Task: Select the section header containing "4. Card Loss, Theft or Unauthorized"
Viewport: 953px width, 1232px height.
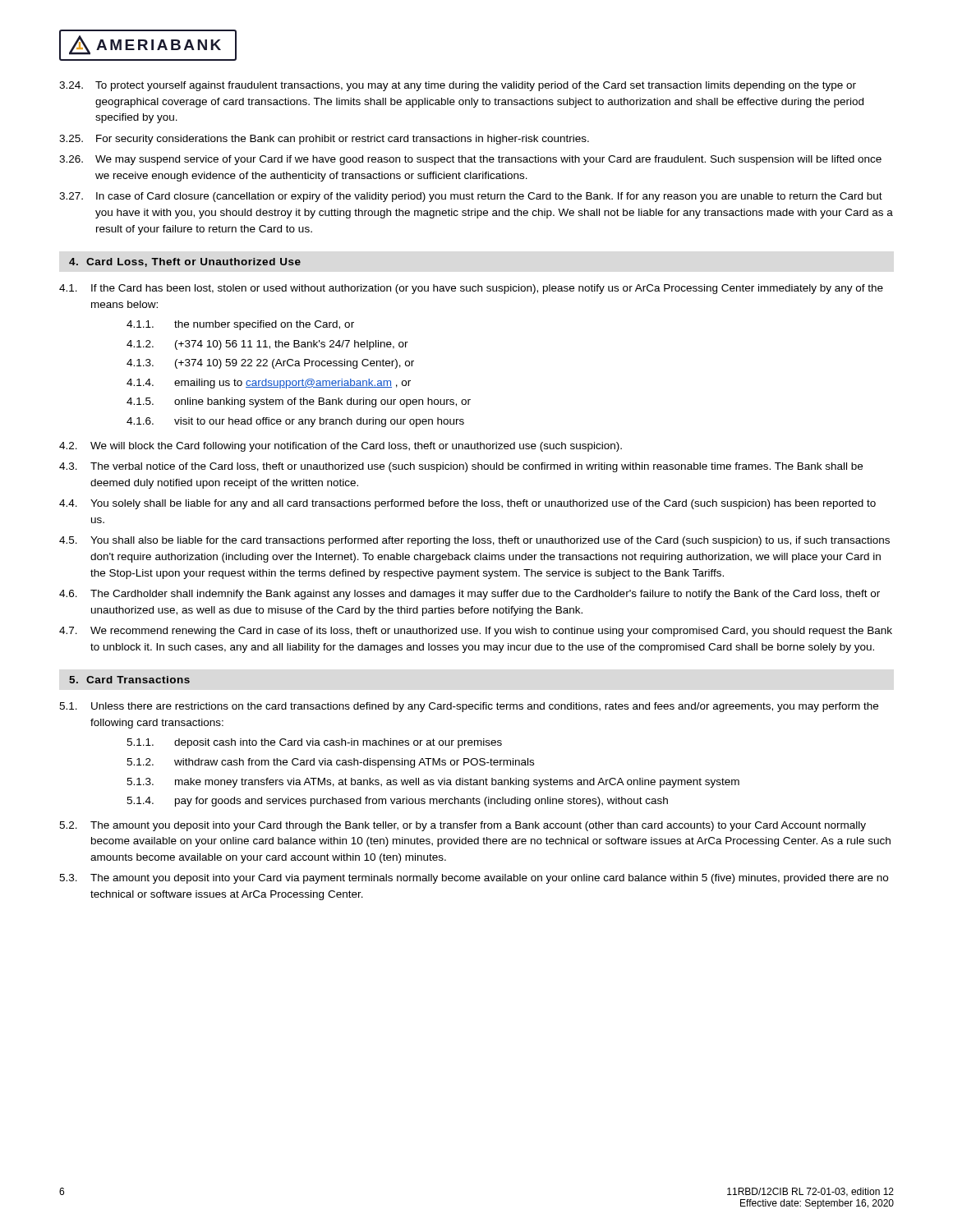Action: click(x=185, y=262)
